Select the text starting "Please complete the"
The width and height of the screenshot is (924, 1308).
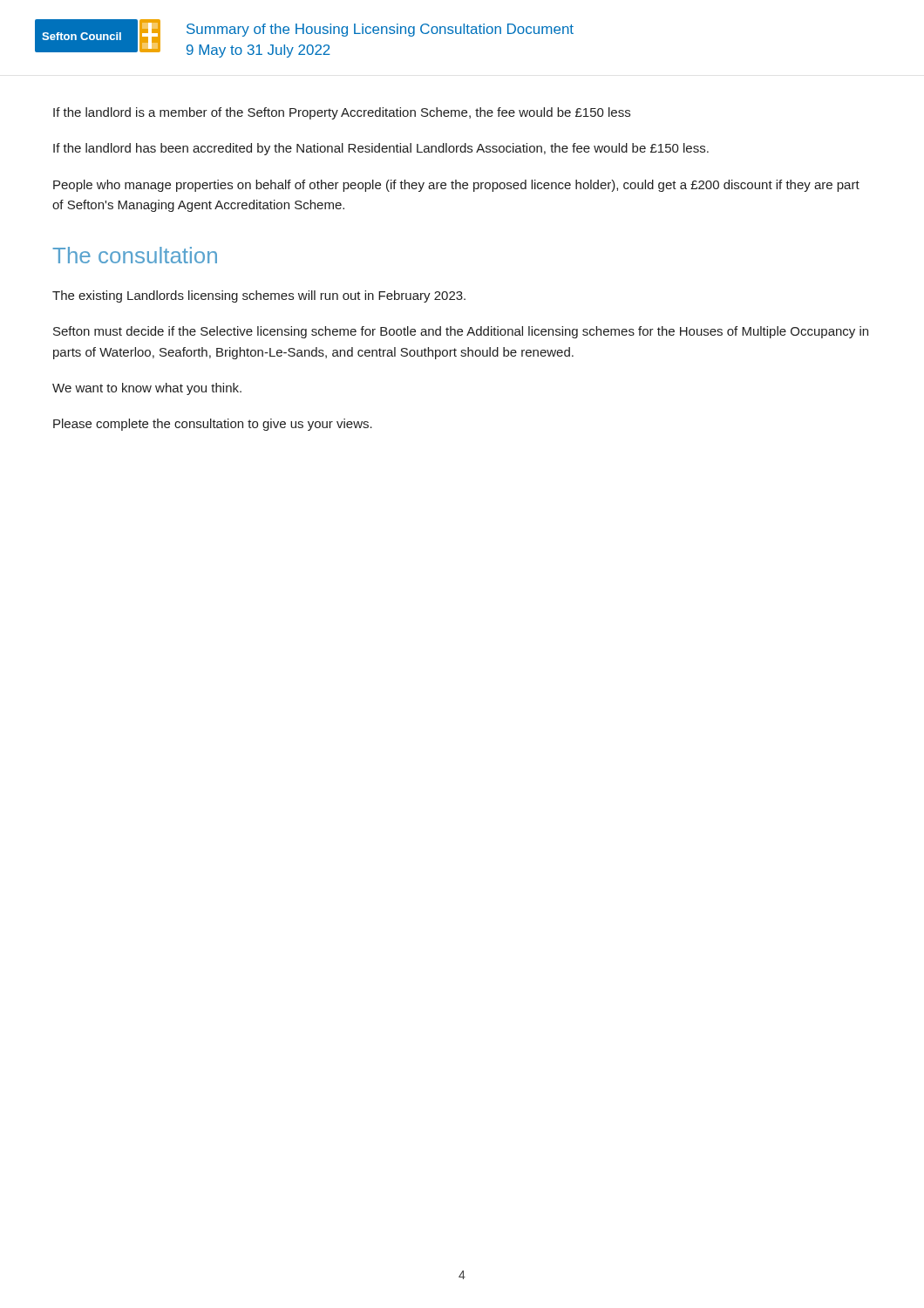point(213,424)
